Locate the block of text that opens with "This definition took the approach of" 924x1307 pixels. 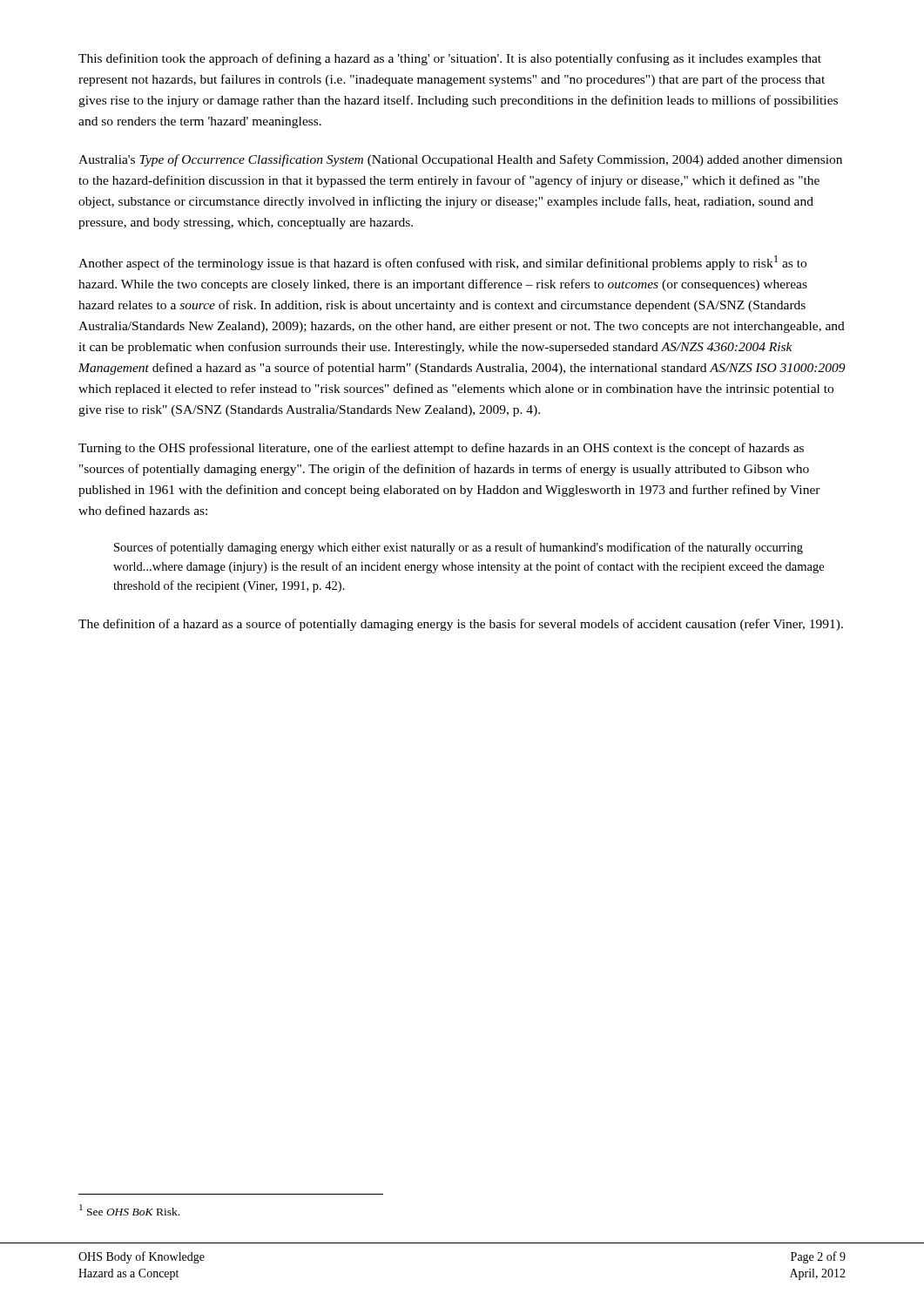tap(458, 89)
